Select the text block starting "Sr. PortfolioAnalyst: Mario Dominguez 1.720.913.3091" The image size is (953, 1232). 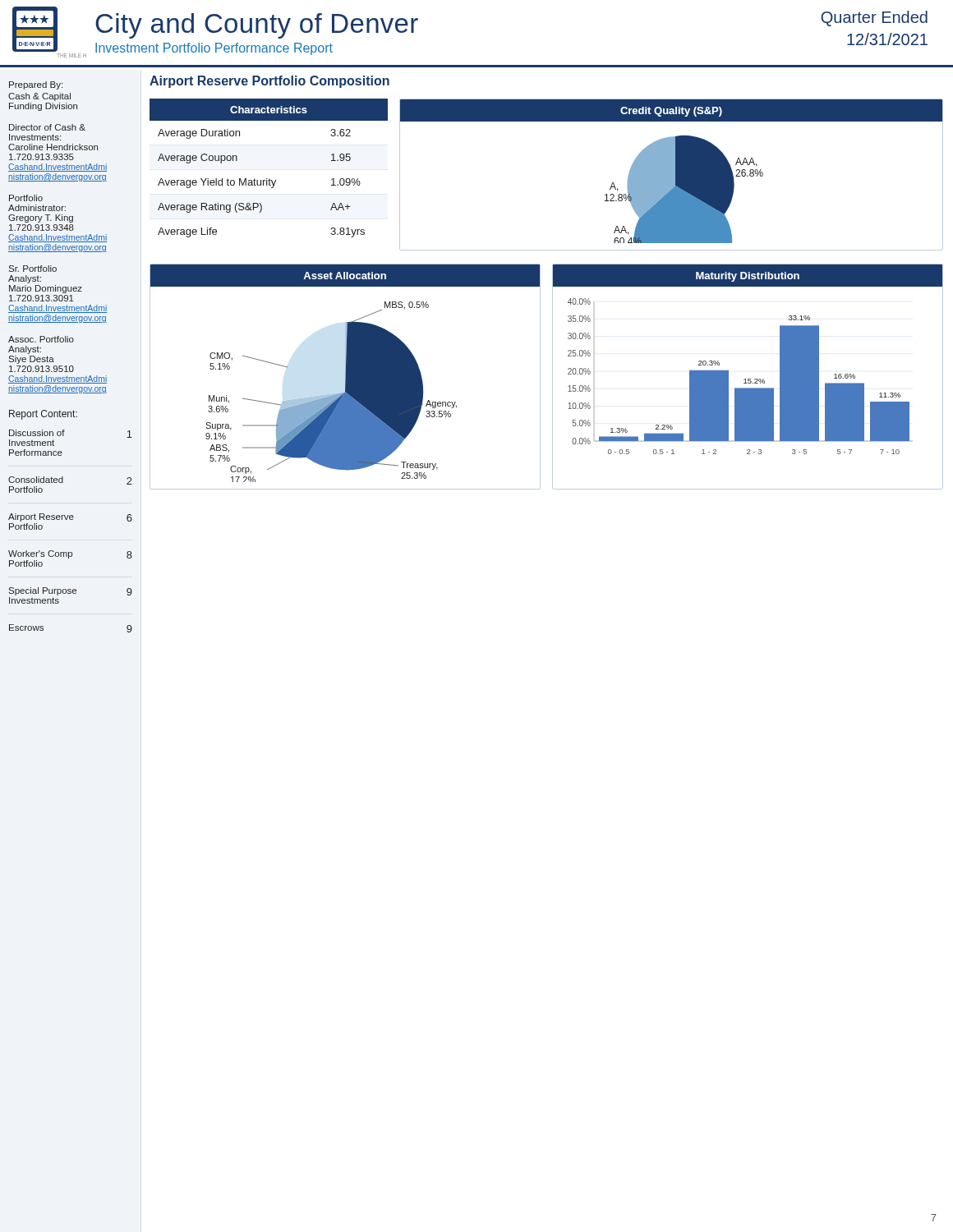pos(58,293)
